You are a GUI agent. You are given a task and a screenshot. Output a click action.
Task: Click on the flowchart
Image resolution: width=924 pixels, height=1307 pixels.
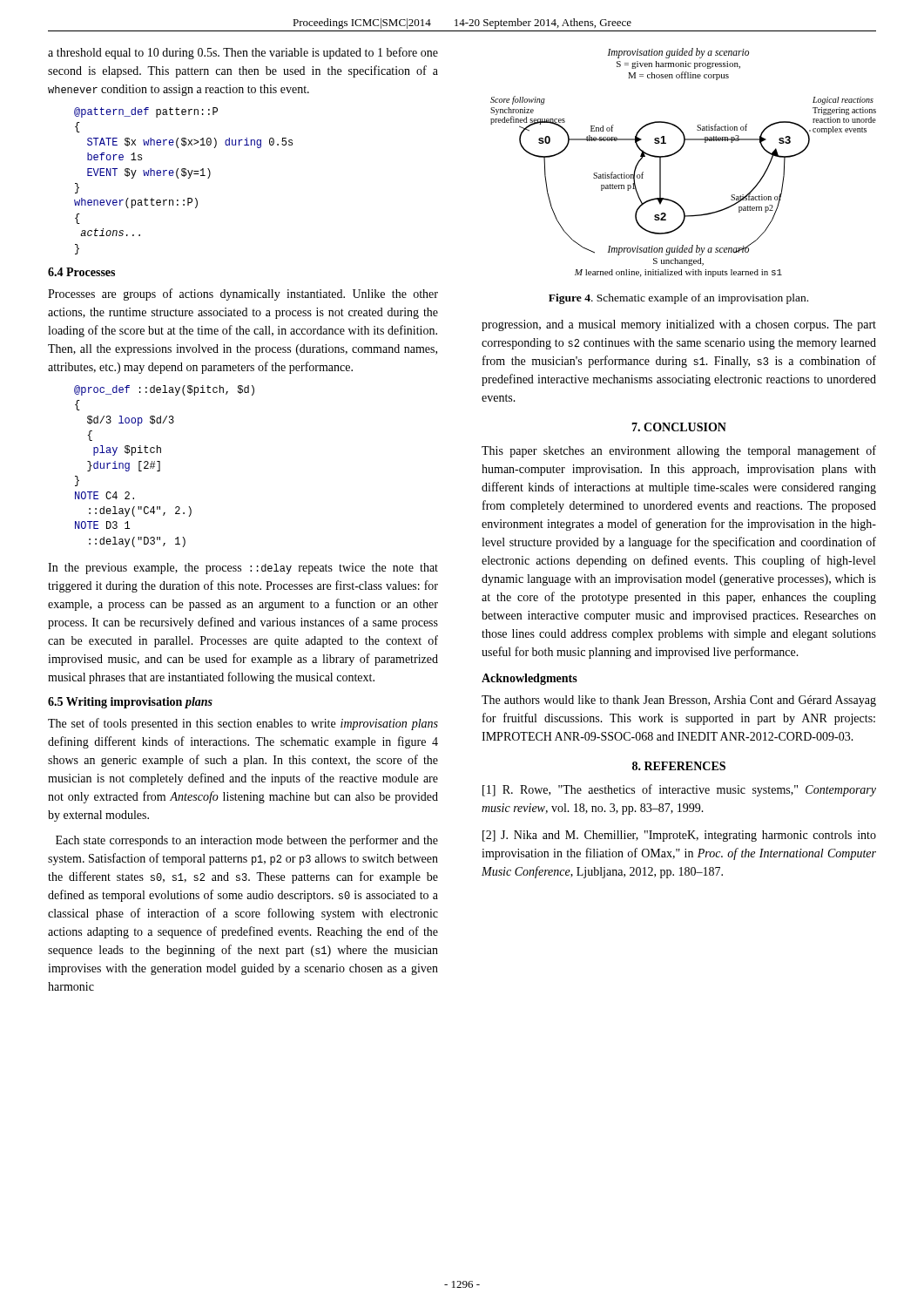[x=679, y=166]
